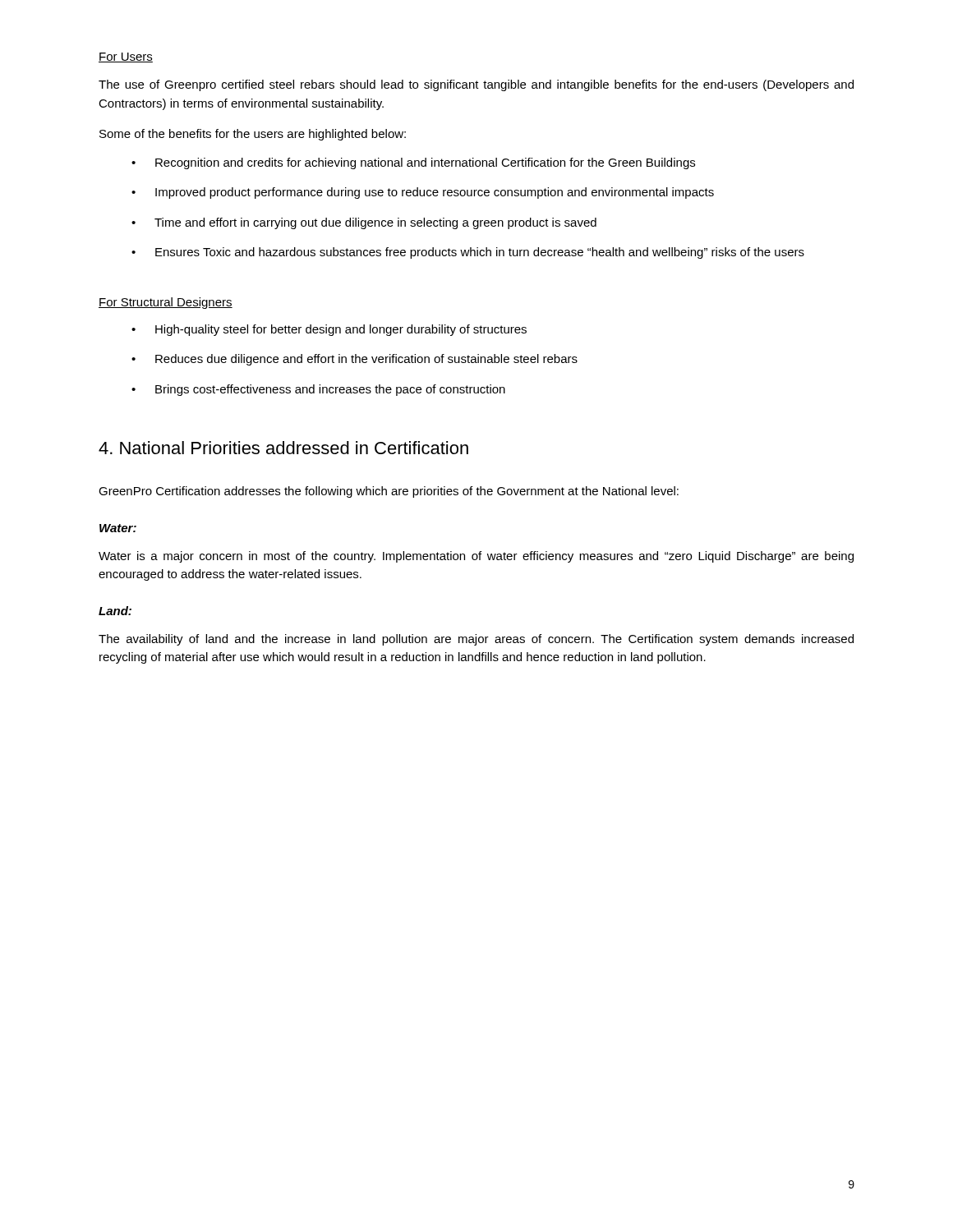Point to the block starting "• Ensures Toxic and"
Viewport: 953px width, 1232px height.
coord(493,252)
